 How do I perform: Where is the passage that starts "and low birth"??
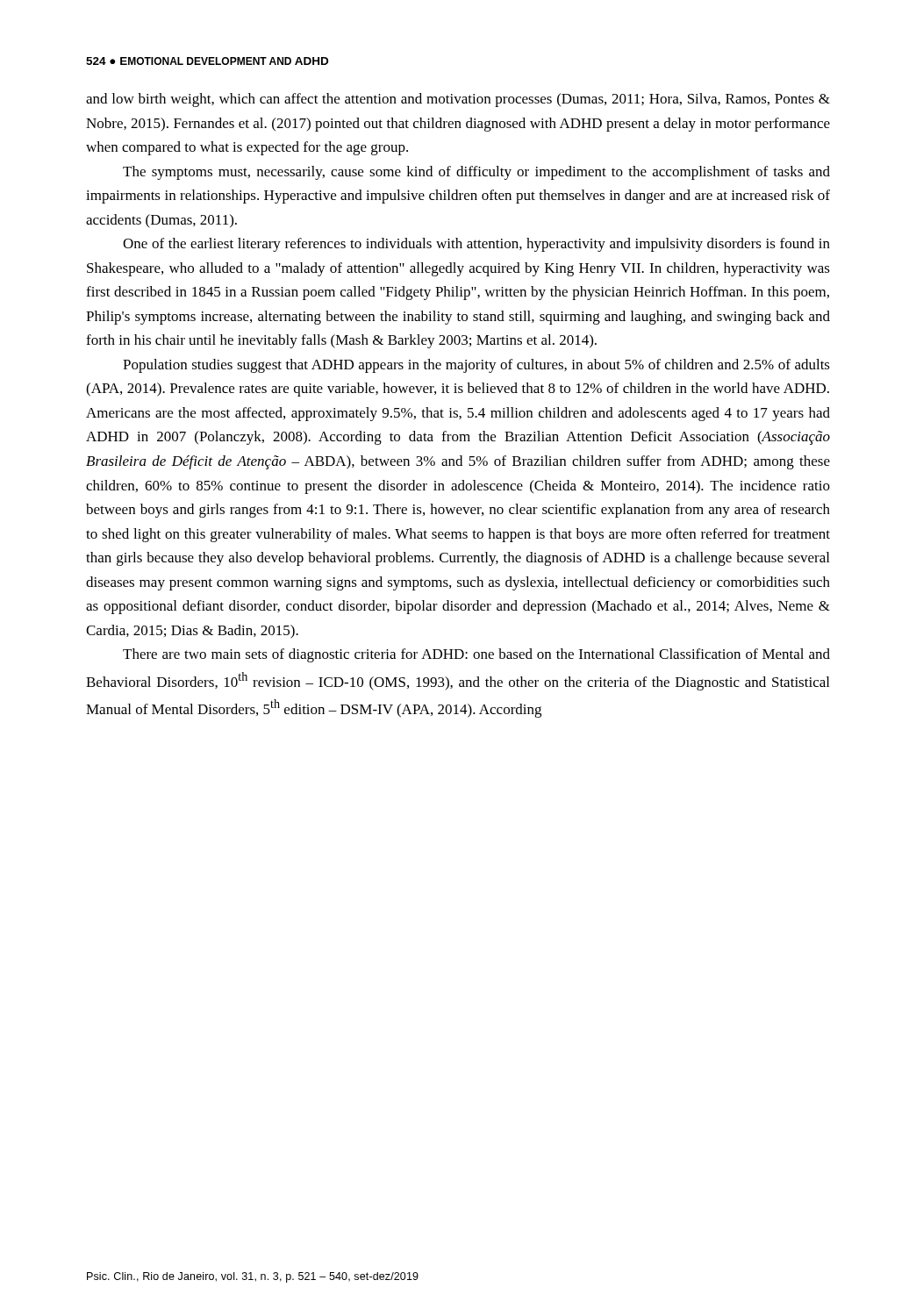click(458, 404)
